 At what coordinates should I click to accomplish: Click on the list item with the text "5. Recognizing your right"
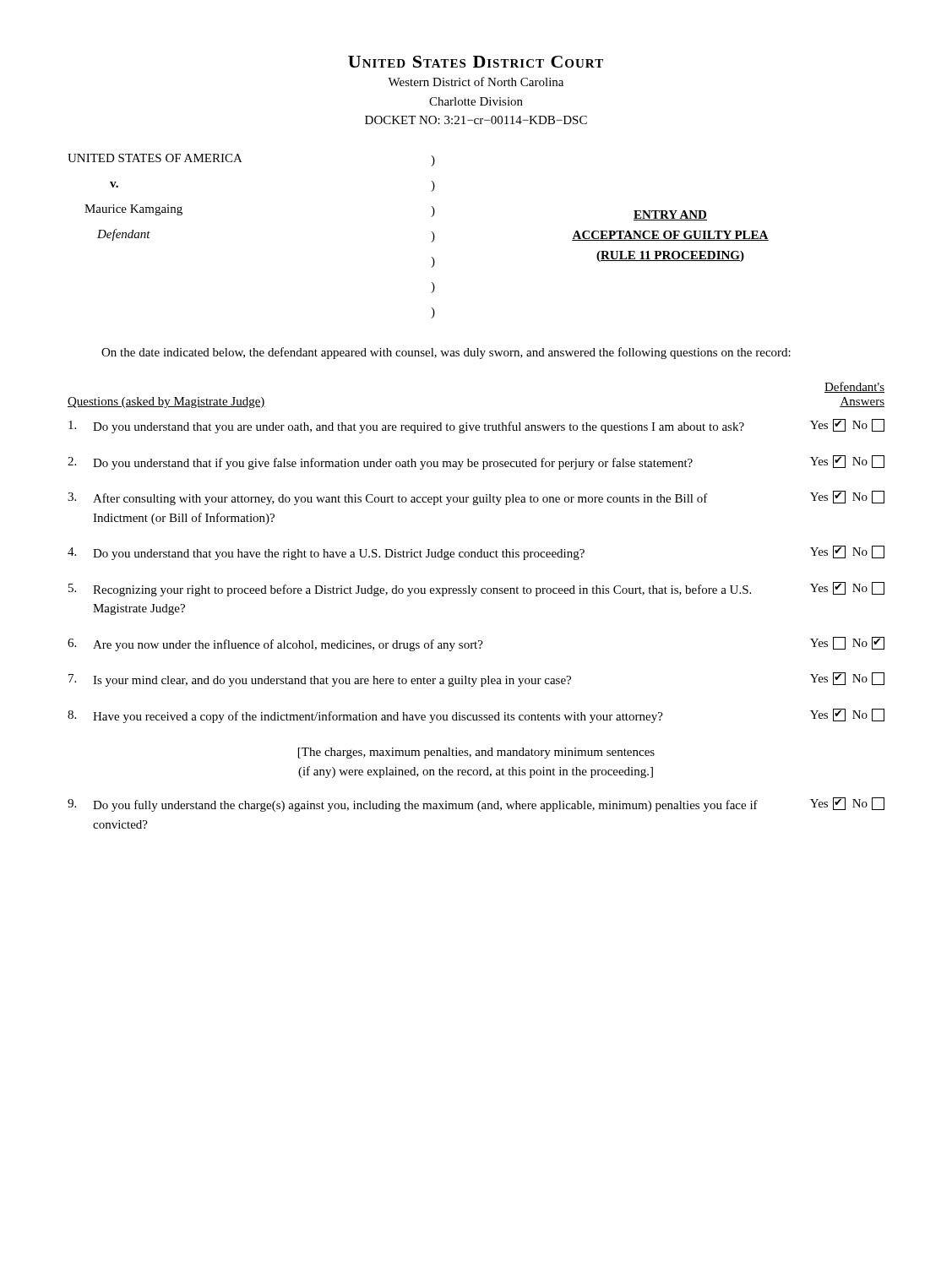click(476, 599)
